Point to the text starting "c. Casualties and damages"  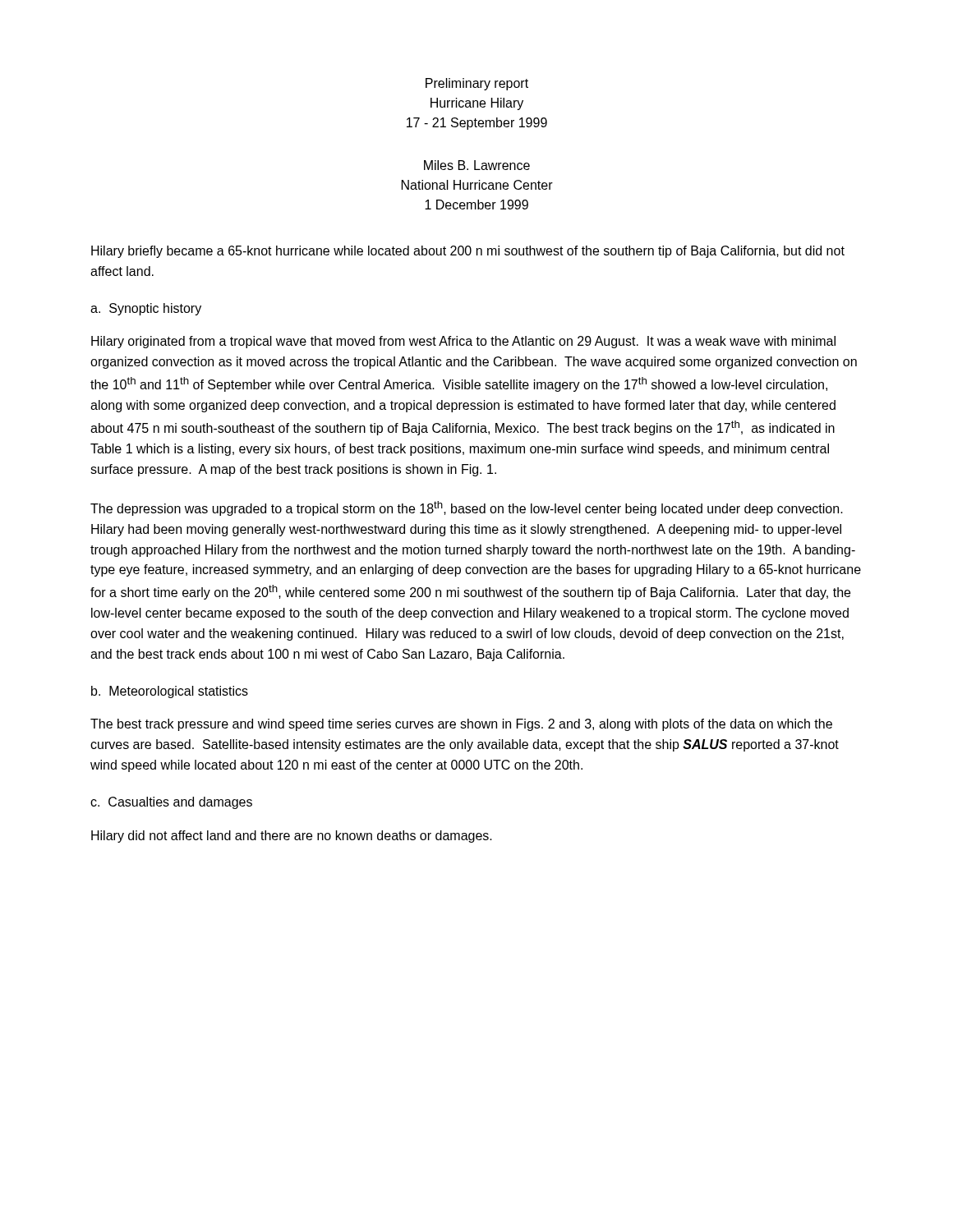[x=171, y=802]
